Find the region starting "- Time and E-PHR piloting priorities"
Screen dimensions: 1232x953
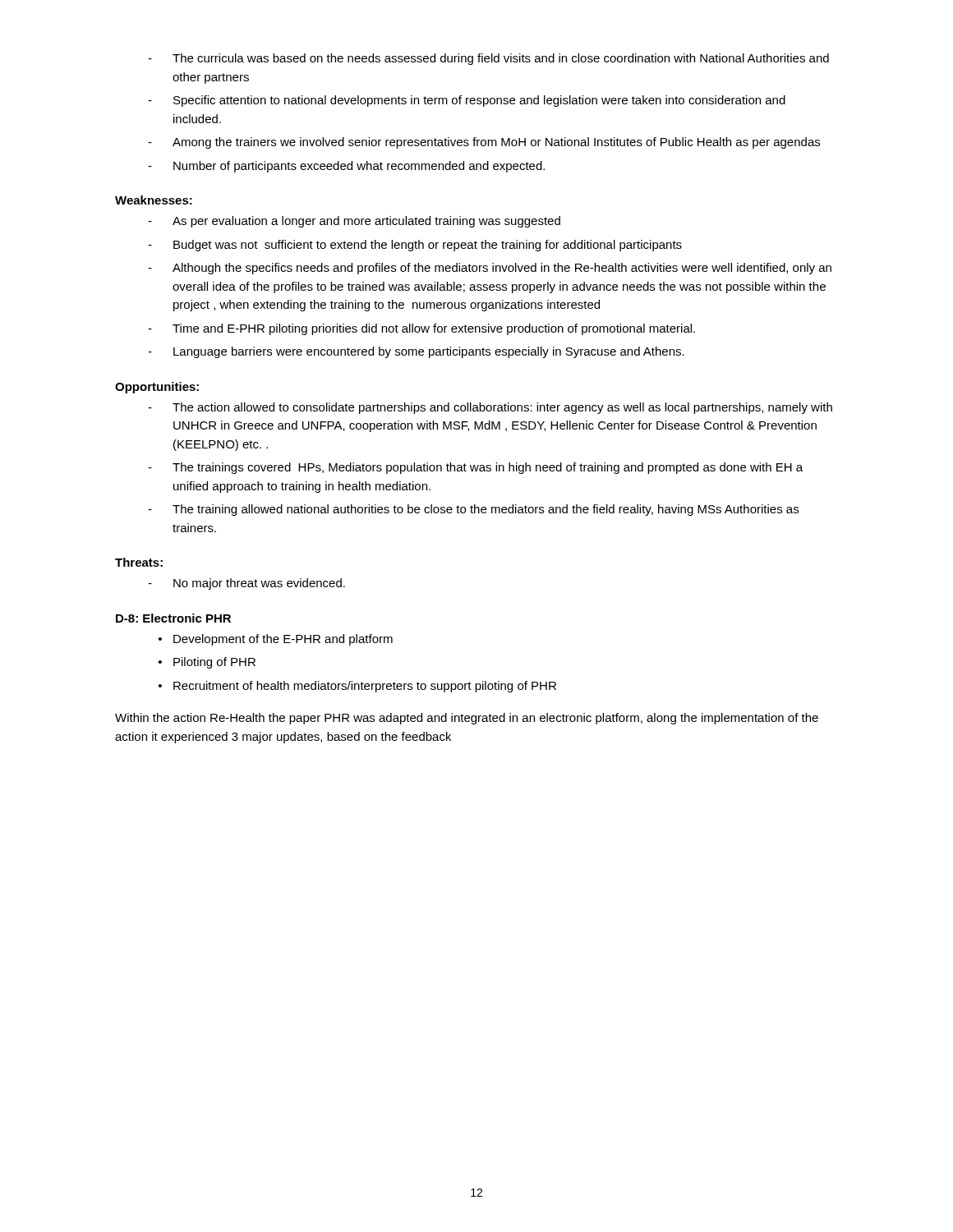coord(493,328)
